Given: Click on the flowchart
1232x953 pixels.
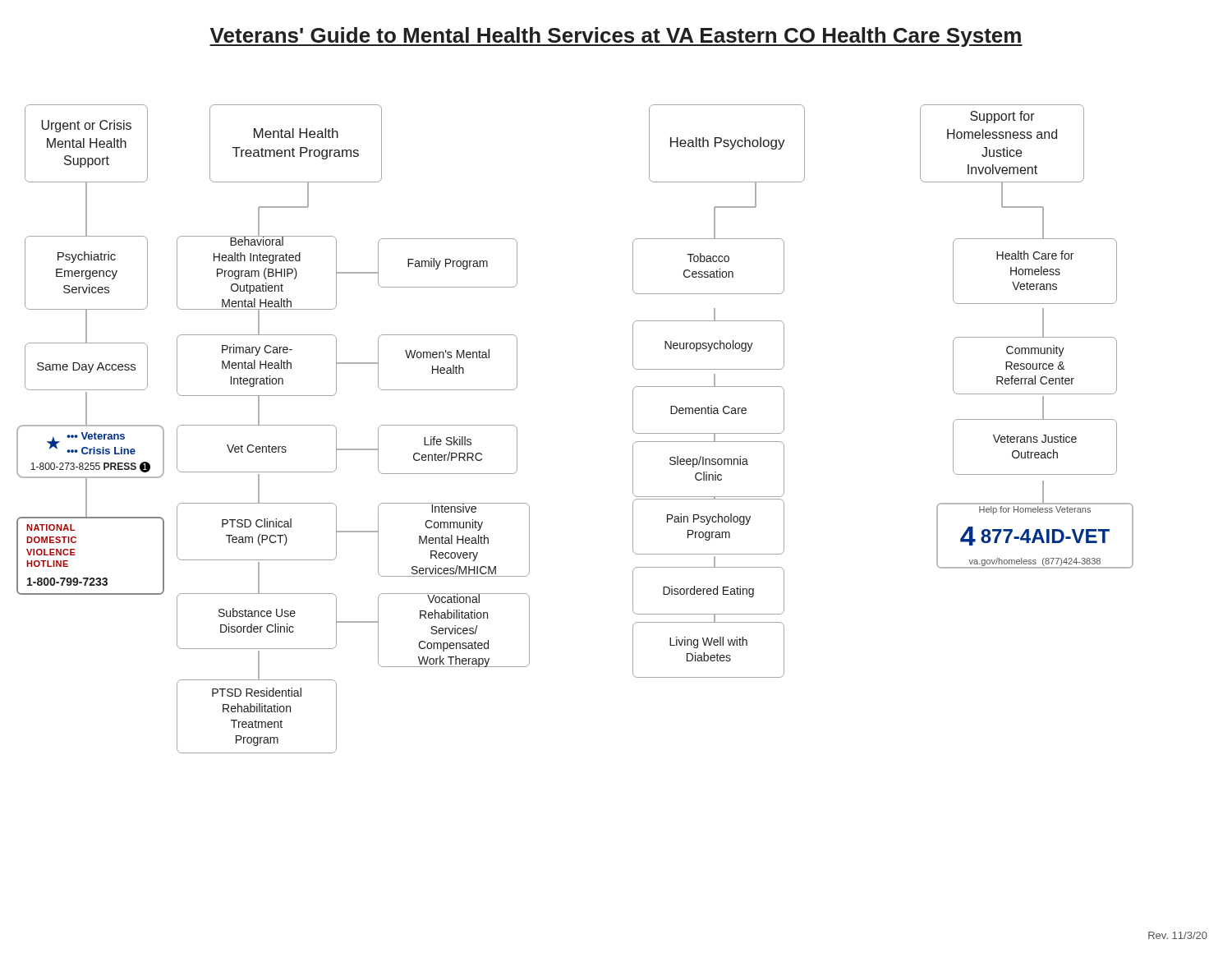Looking at the screenshot, I should (x=616, y=486).
